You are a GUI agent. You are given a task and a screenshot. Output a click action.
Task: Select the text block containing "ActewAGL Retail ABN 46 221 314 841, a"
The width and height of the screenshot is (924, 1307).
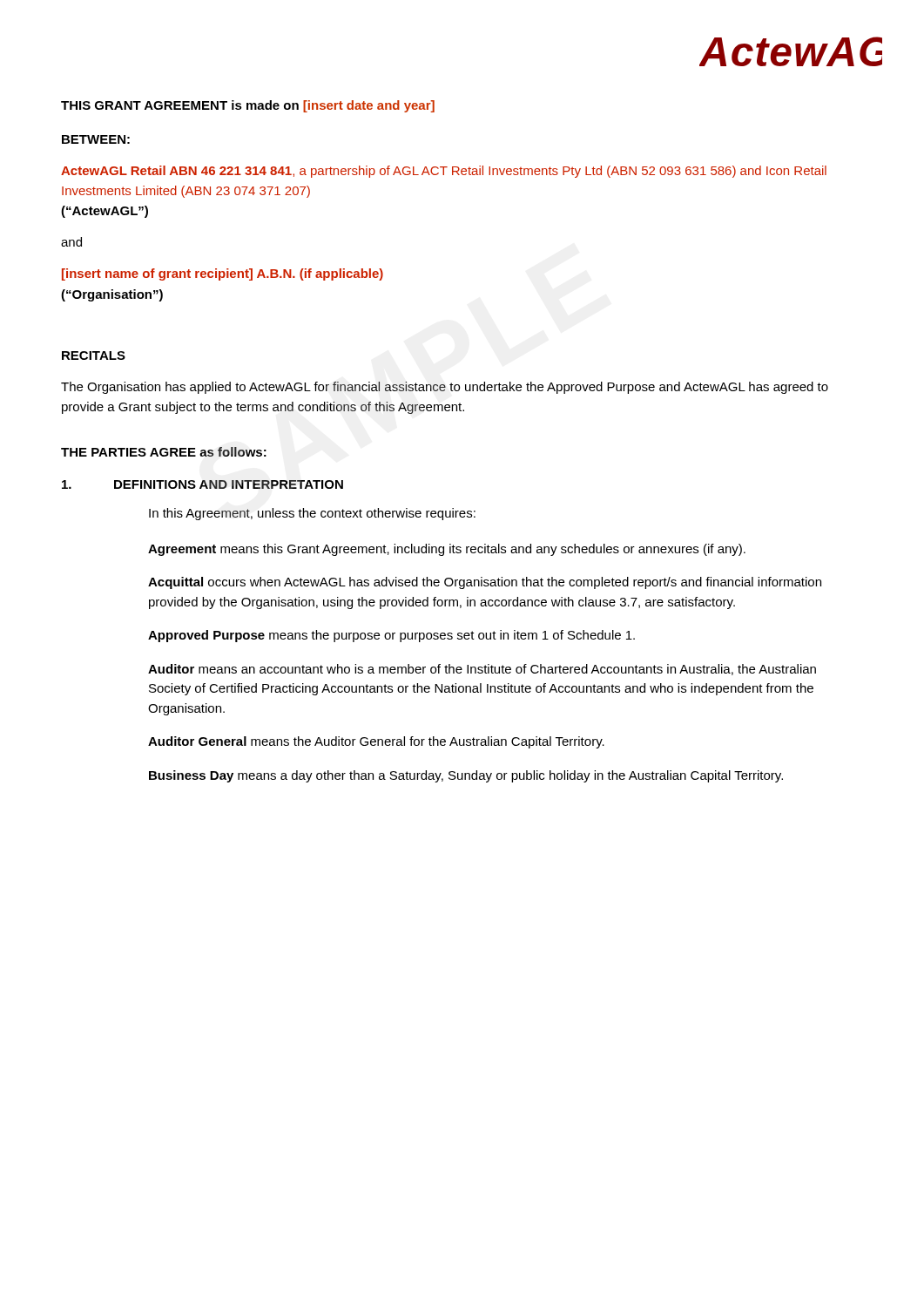tap(444, 172)
